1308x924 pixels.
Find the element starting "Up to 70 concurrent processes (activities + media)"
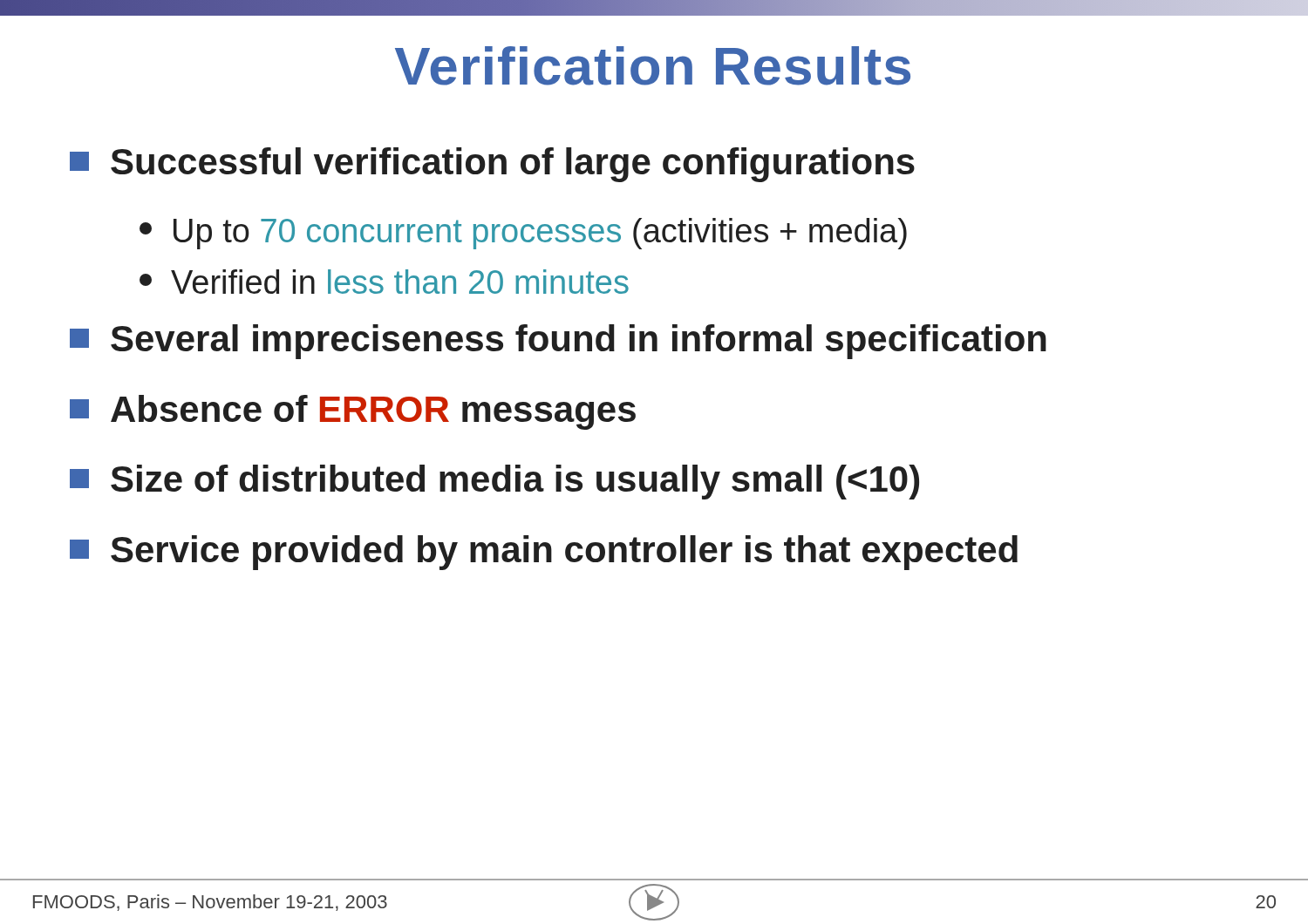pyautogui.click(x=524, y=231)
